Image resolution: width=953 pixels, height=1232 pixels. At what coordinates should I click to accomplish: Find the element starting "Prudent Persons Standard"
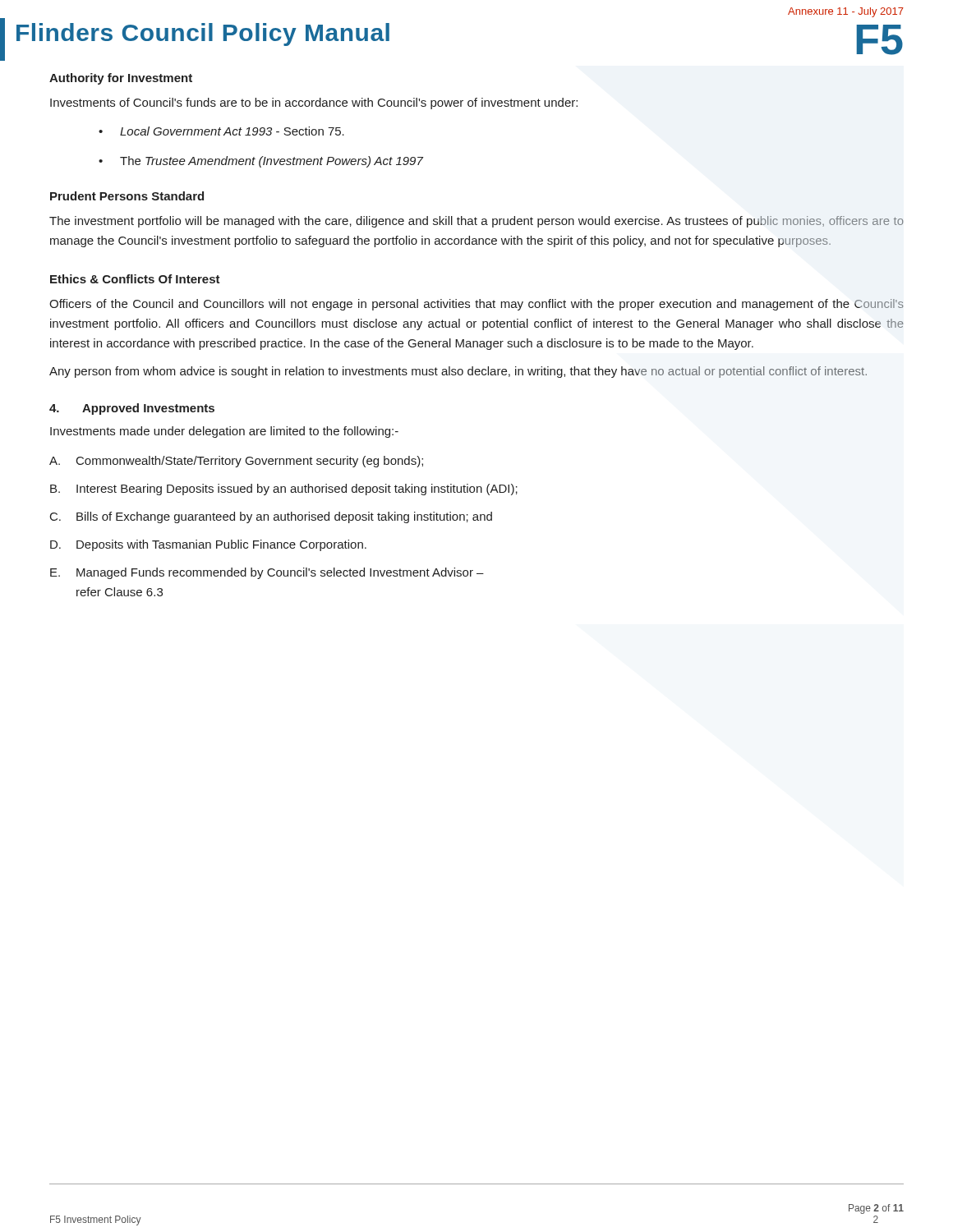pos(127,196)
